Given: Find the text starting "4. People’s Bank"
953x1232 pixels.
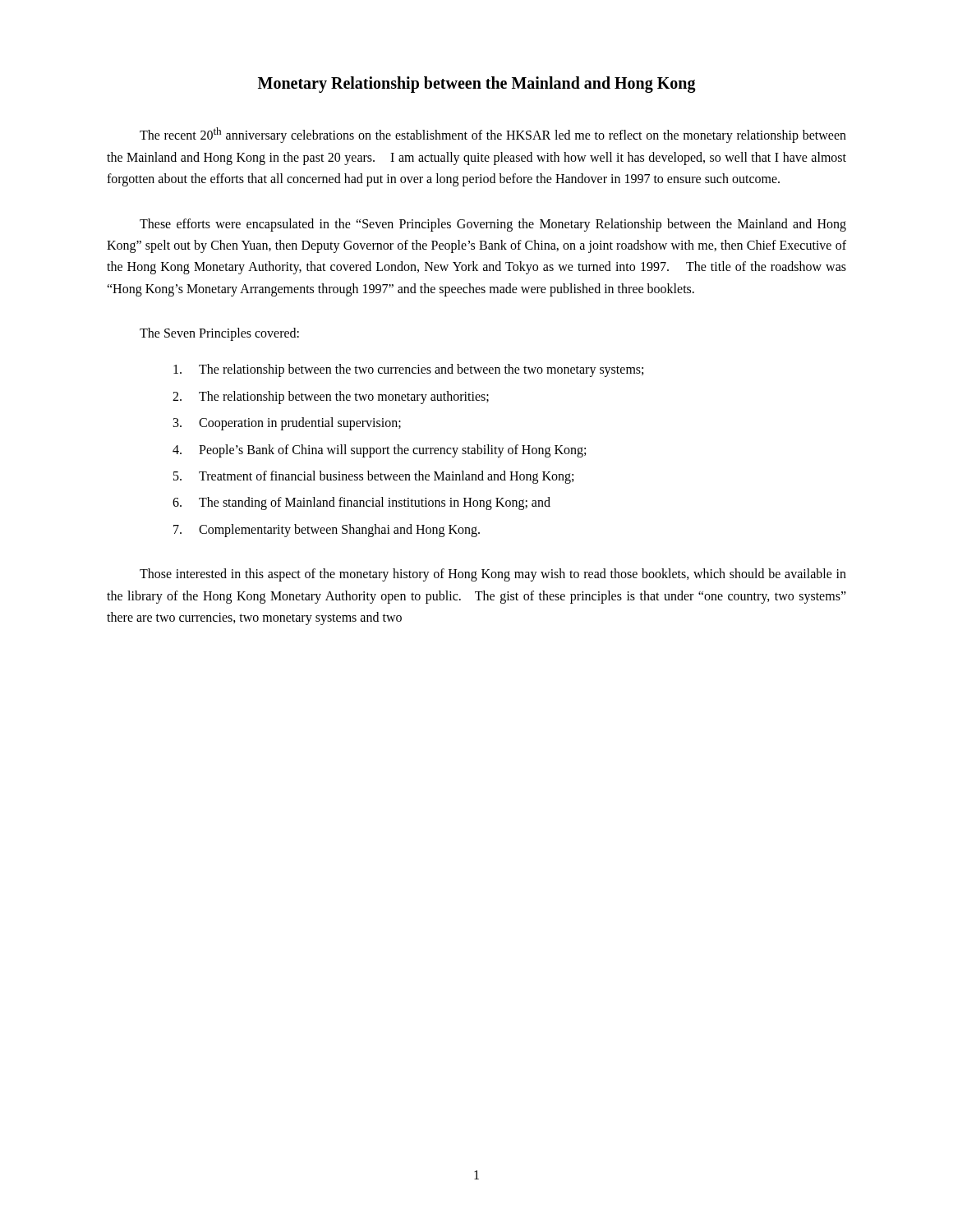Looking at the screenshot, I should coord(509,450).
